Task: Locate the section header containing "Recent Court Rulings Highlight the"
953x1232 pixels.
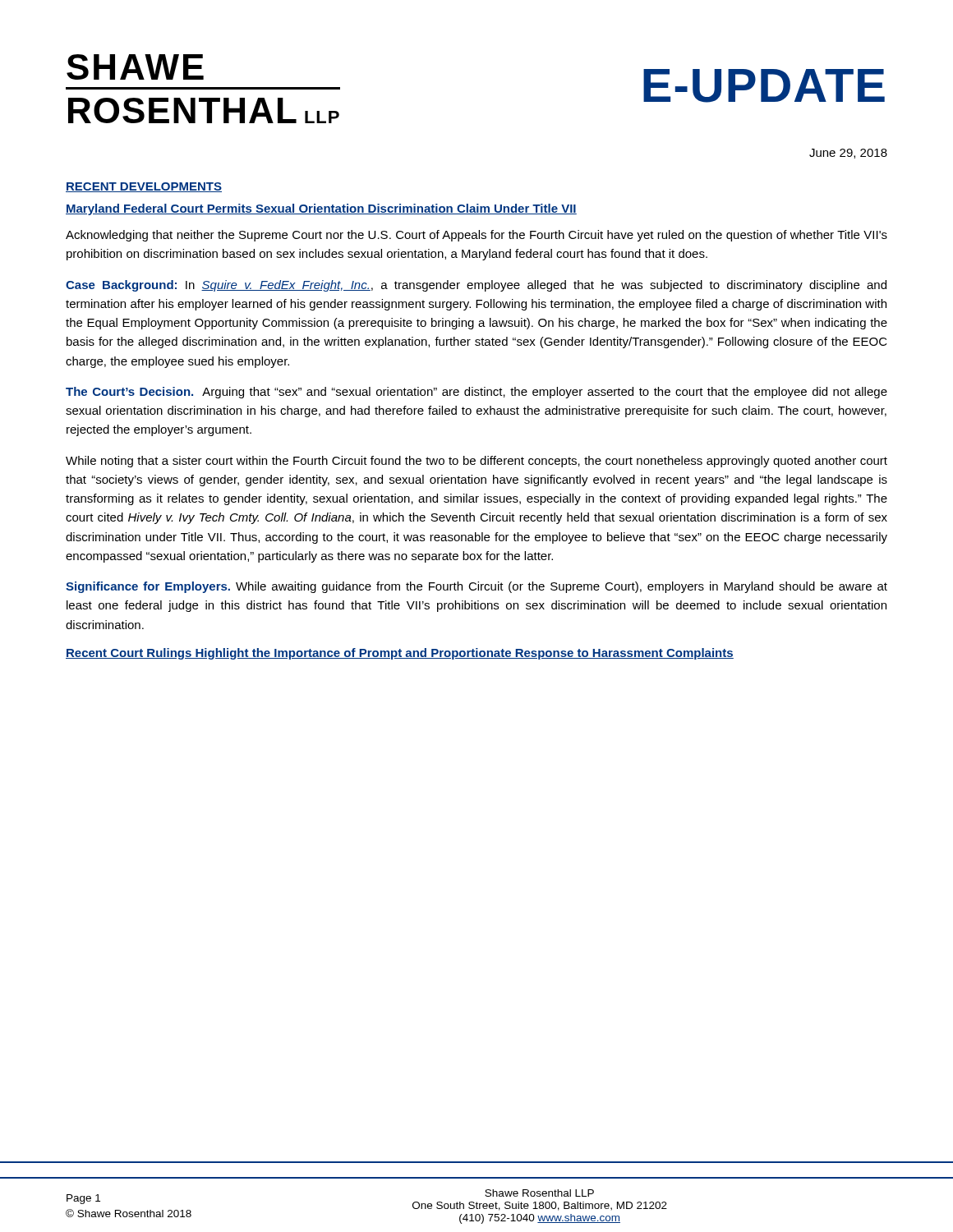Action: (x=400, y=652)
